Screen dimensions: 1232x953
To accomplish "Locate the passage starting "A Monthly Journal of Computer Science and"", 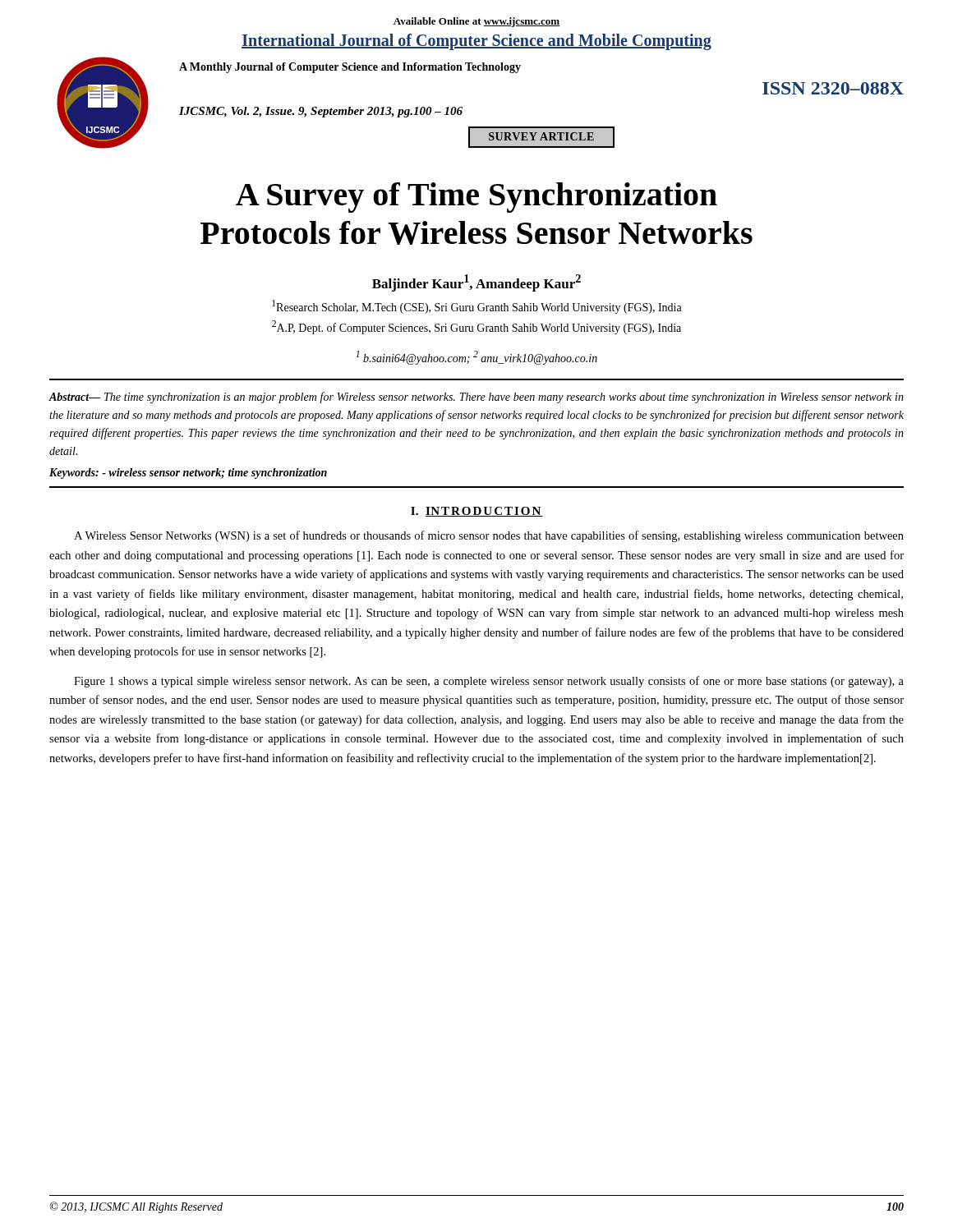I will (x=350, y=67).
